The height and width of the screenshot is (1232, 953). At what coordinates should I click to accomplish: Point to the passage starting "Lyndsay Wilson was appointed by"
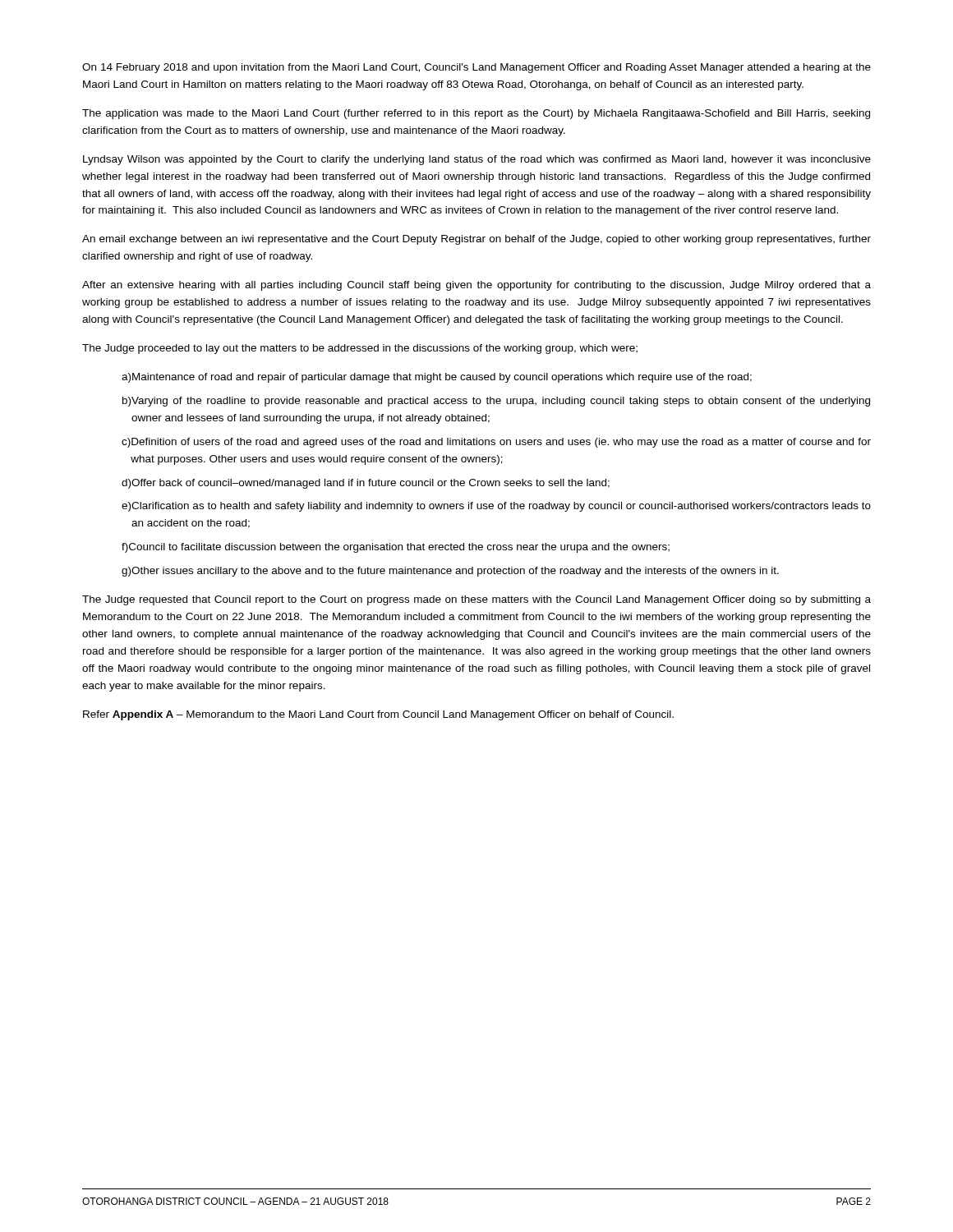476,184
